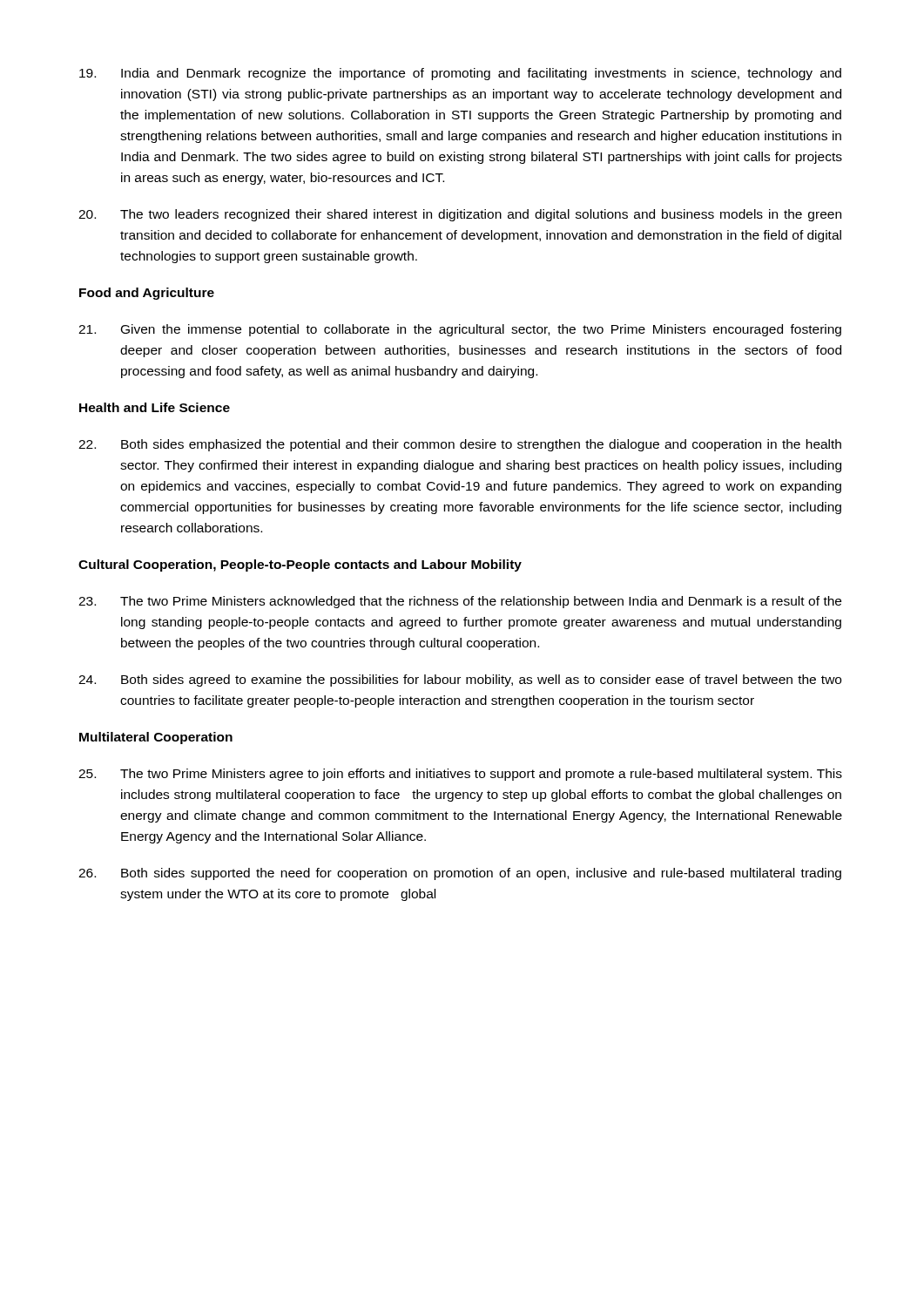Viewport: 924px width, 1307px height.
Task: Find "Cultural Cooperation, People-to-People contacts and Labour Mobility" on this page
Action: coord(300,564)
